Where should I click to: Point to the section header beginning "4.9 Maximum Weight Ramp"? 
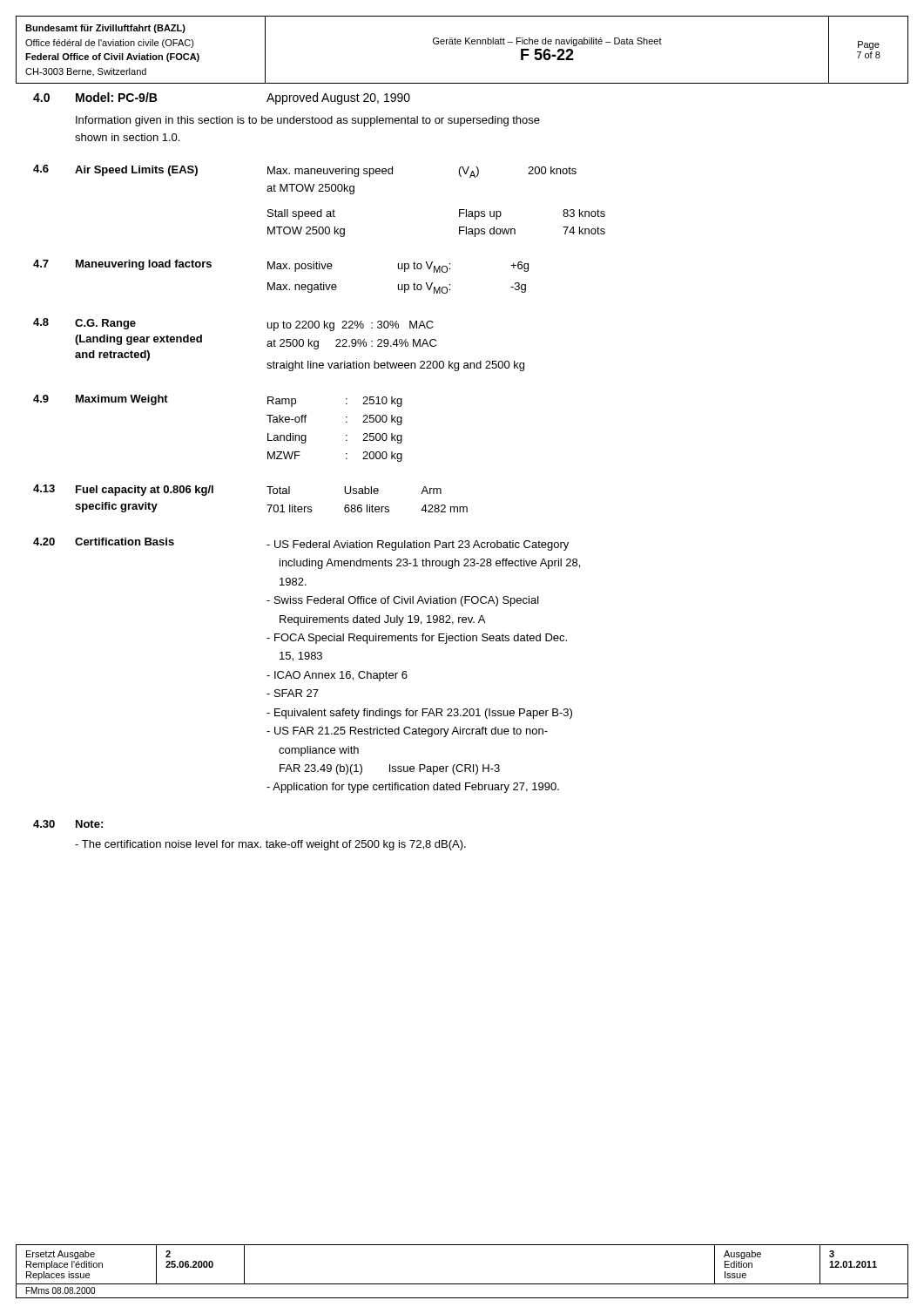point(122,400)
